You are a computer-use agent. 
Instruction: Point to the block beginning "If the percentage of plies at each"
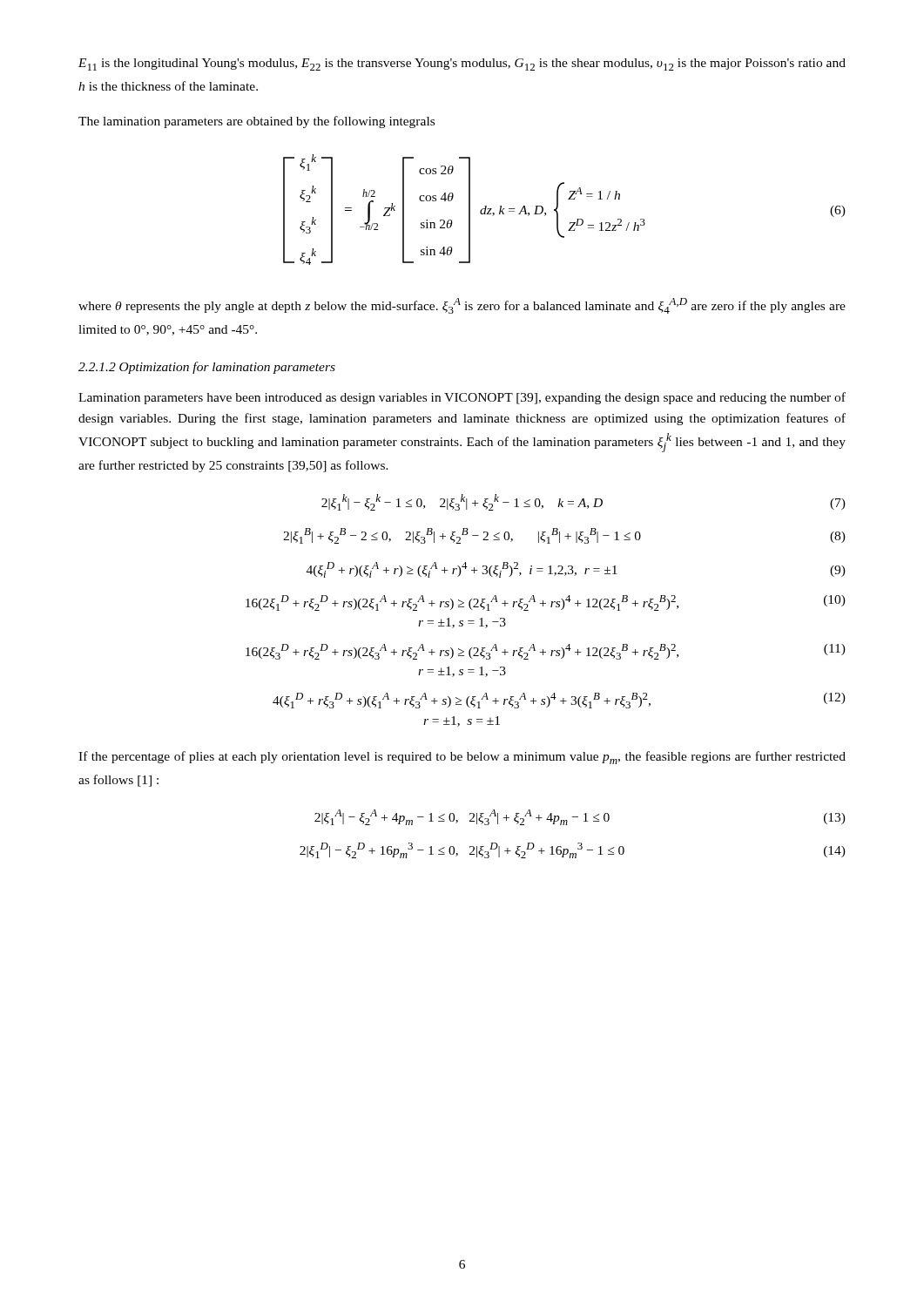pos(462,767)
